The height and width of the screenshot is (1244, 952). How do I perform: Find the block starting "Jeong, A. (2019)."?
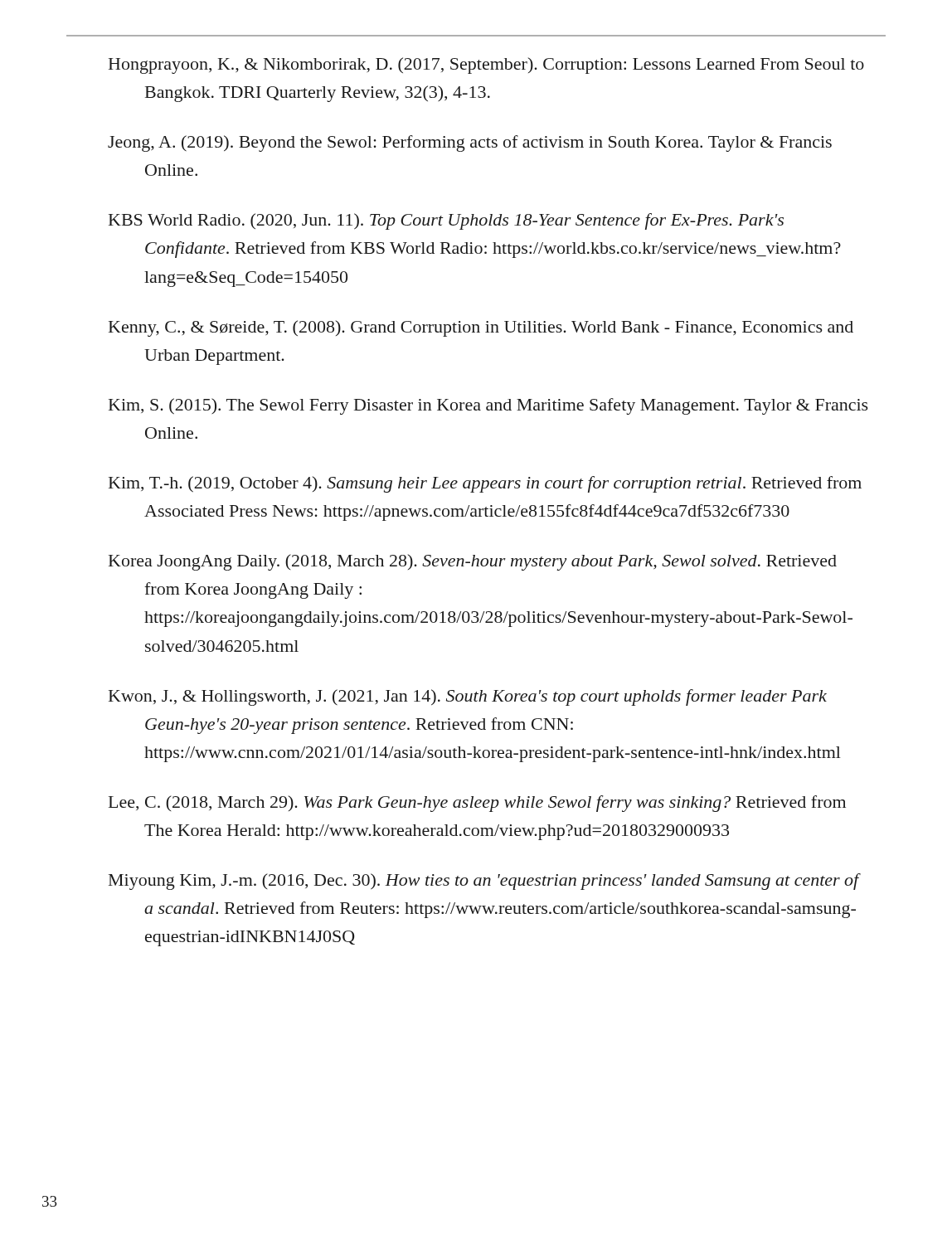point(470,156)
